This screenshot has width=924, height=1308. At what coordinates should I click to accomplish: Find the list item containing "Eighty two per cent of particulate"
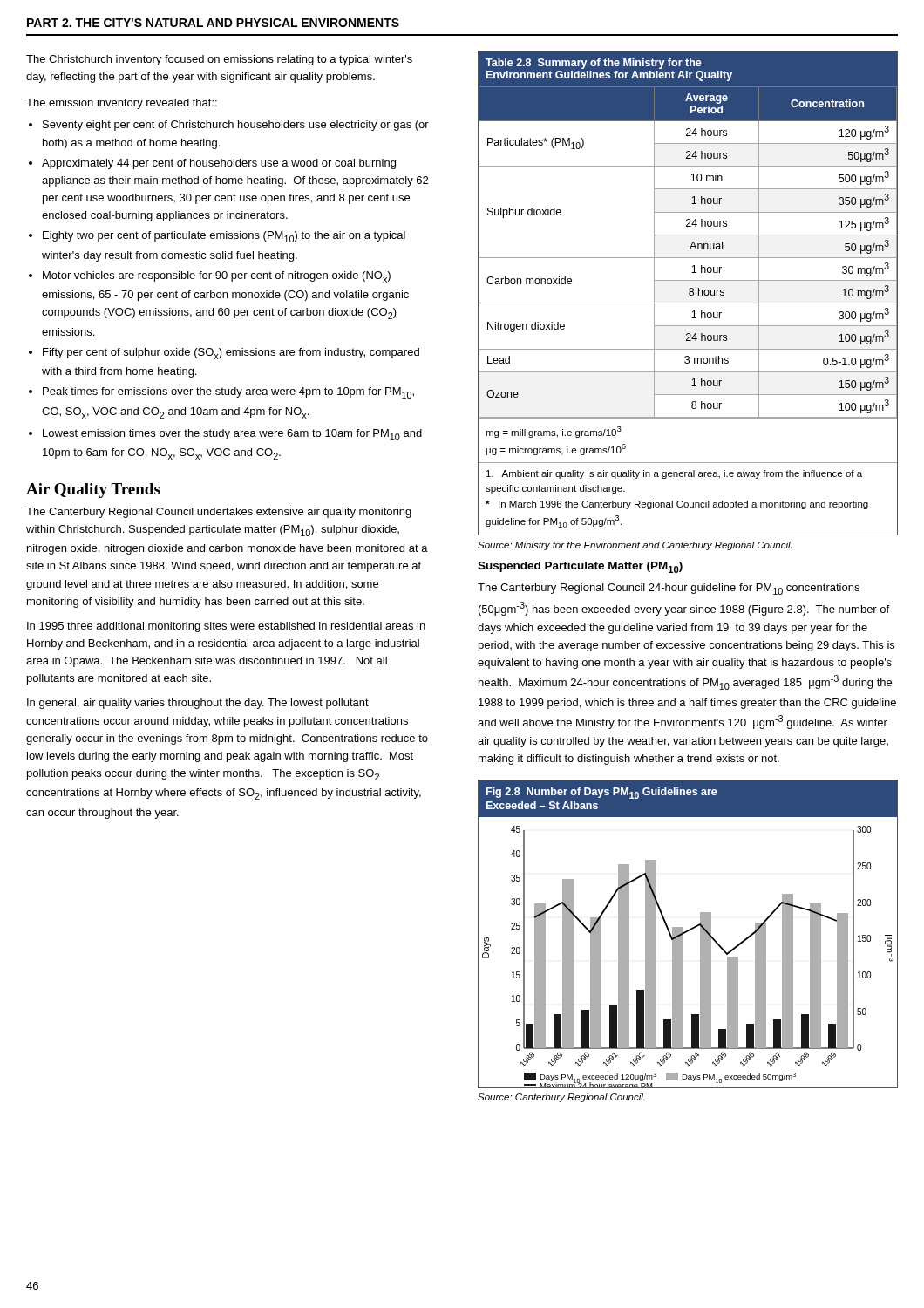coord(224,245)
